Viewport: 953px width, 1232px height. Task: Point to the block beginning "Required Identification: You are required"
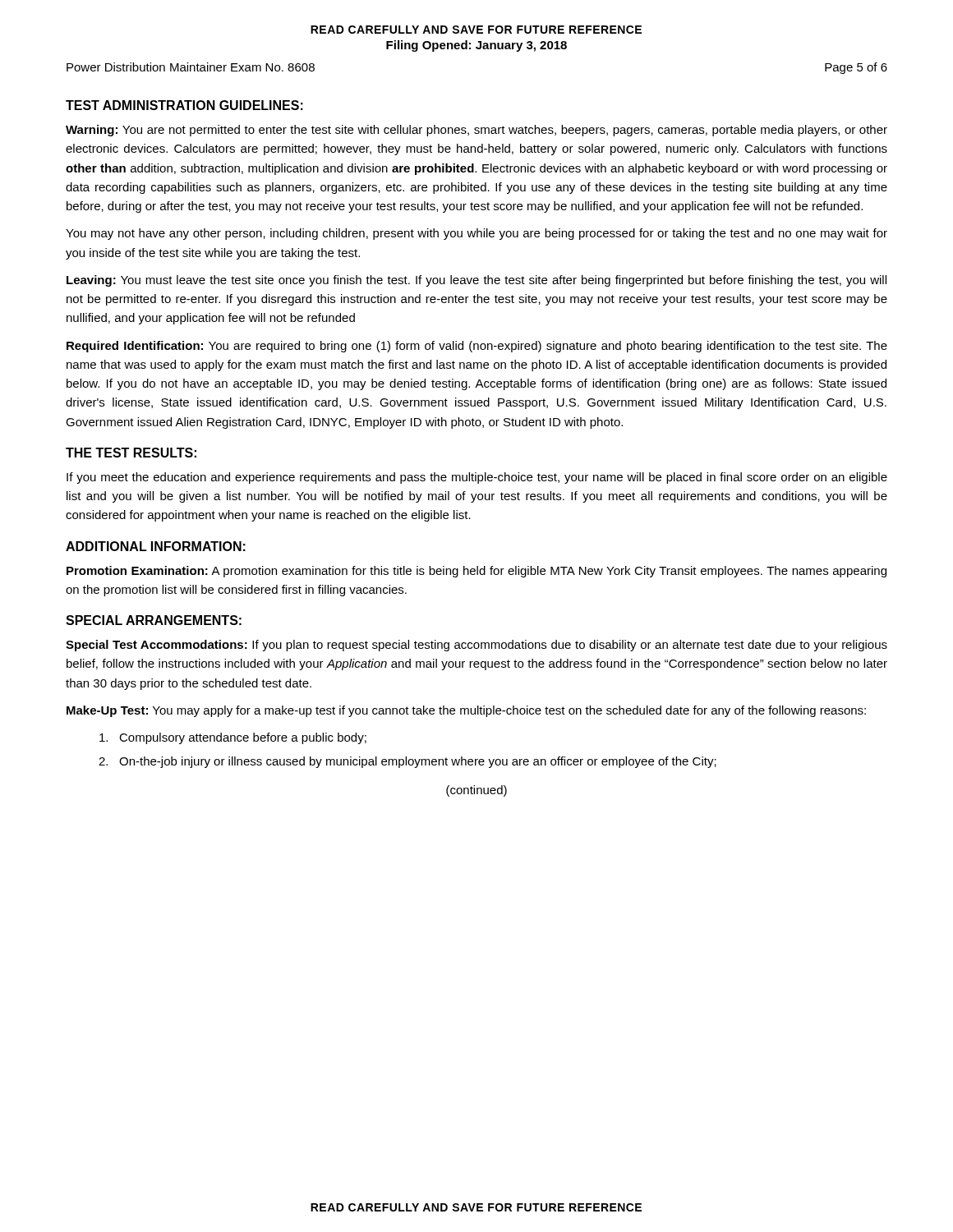(476, 383)
